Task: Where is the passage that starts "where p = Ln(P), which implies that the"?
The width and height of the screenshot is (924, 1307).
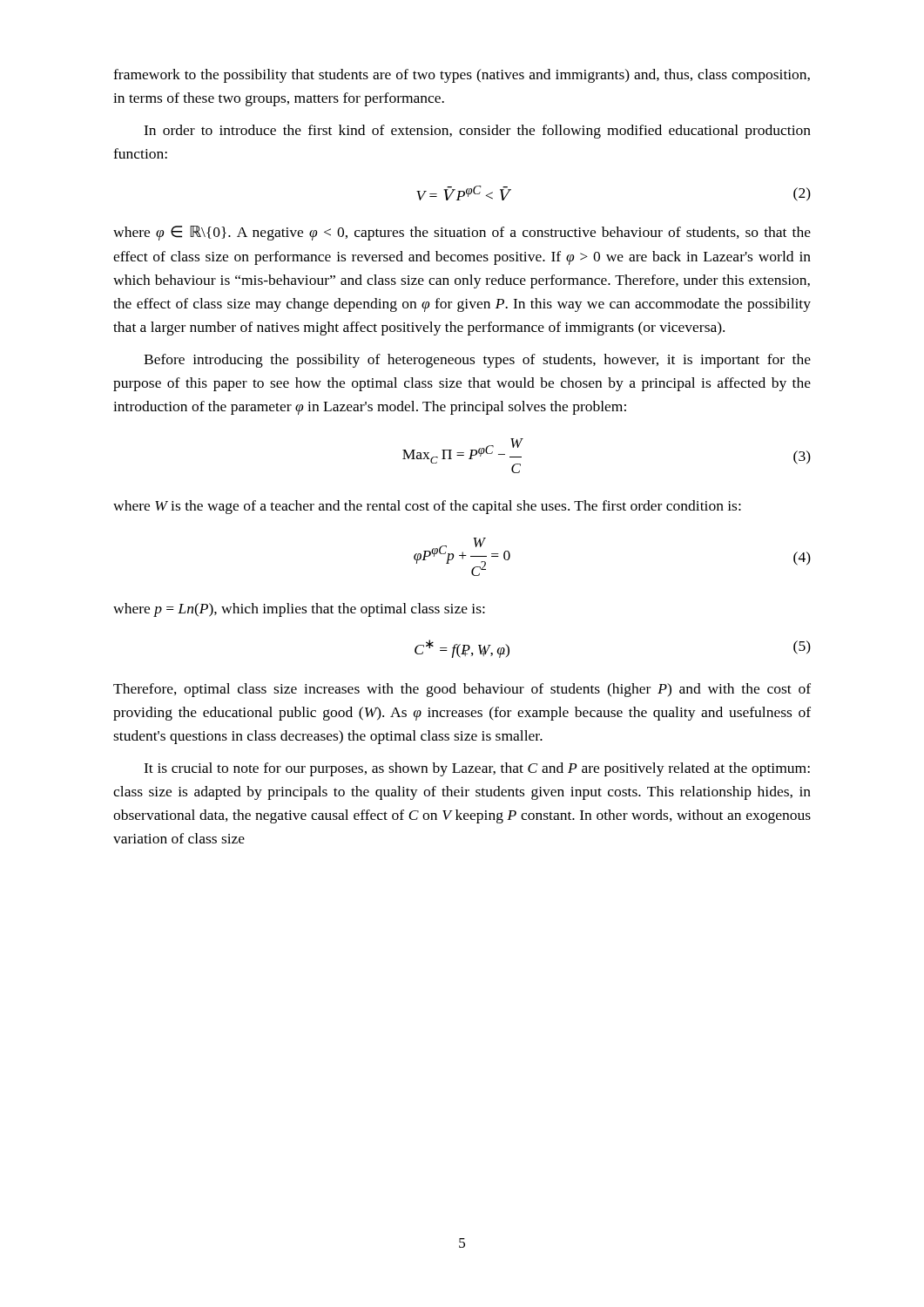Action: coord(462,608)
